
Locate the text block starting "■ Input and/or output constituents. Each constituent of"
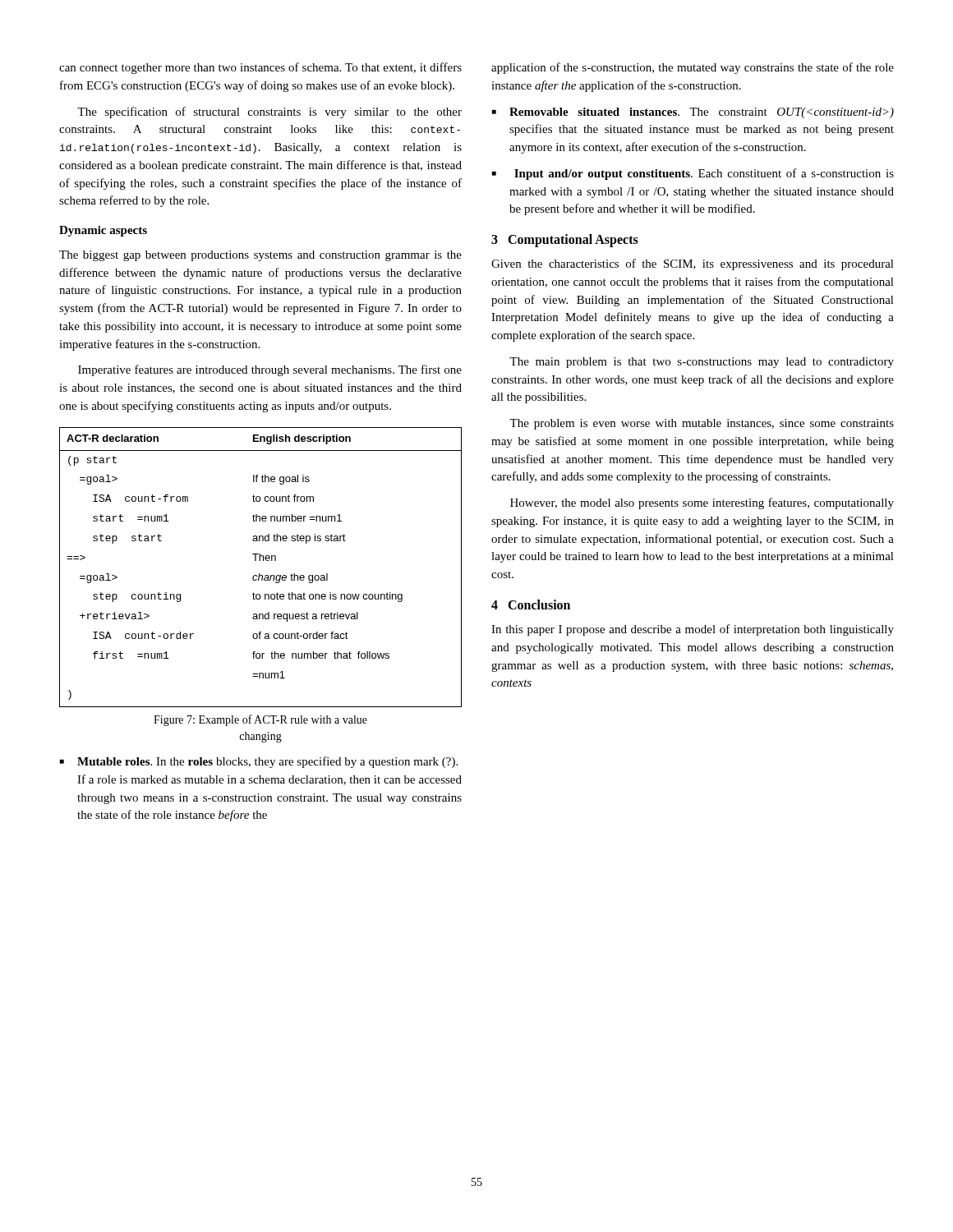tap(693, 192)
